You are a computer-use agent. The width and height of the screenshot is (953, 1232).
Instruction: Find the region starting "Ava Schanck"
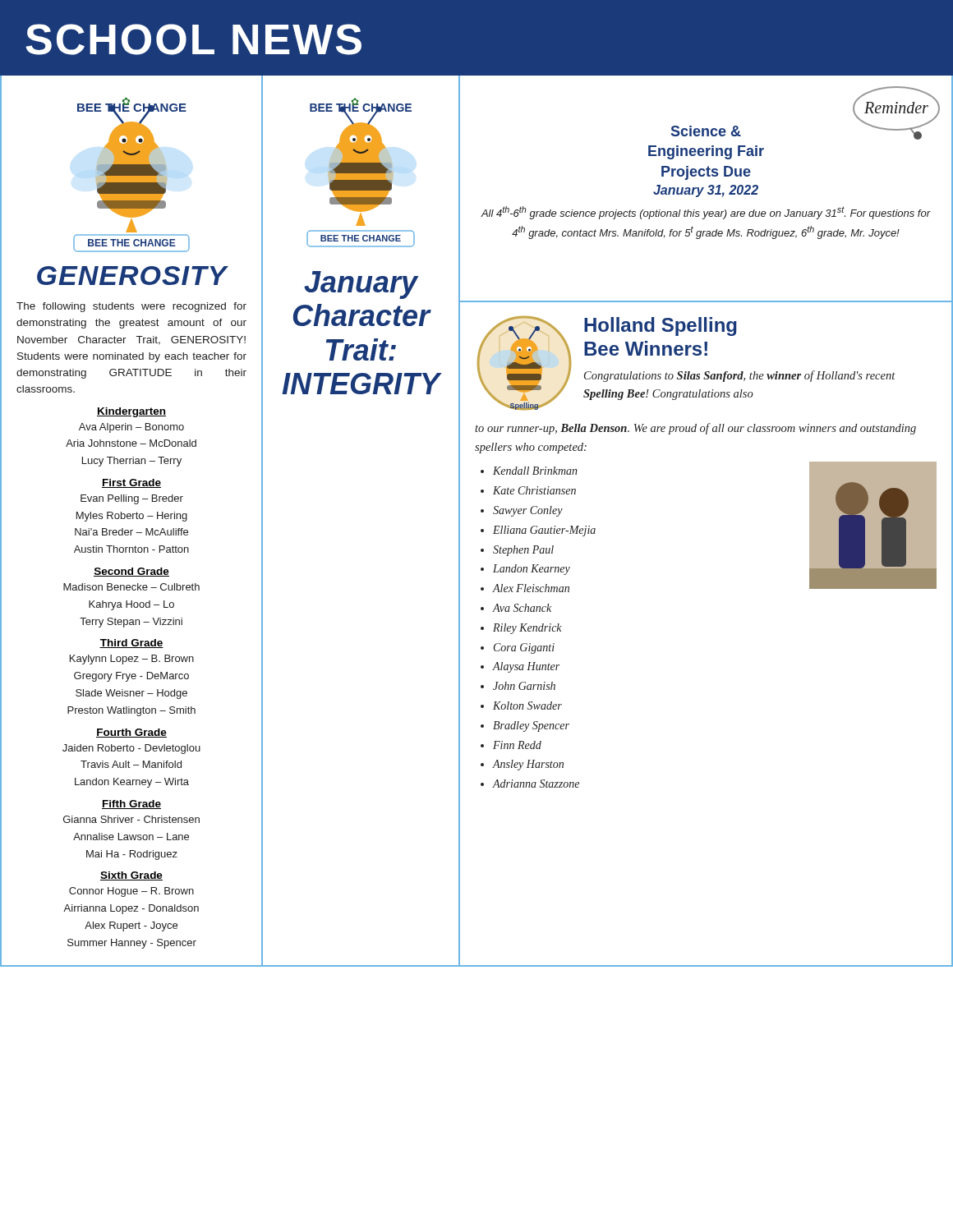coord(522,608)
